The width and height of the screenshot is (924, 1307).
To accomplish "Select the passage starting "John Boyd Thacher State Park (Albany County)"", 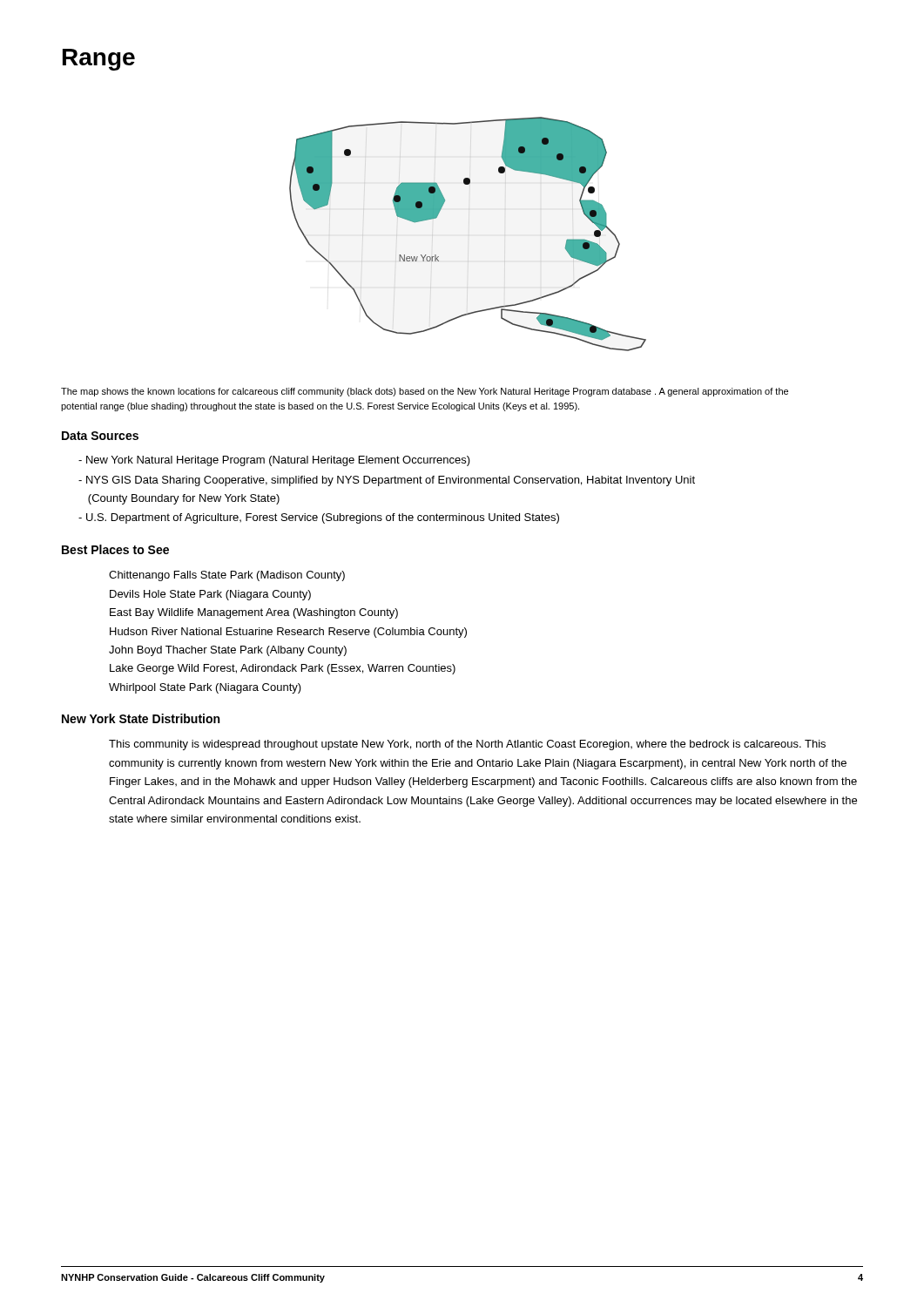I will 228,650.
